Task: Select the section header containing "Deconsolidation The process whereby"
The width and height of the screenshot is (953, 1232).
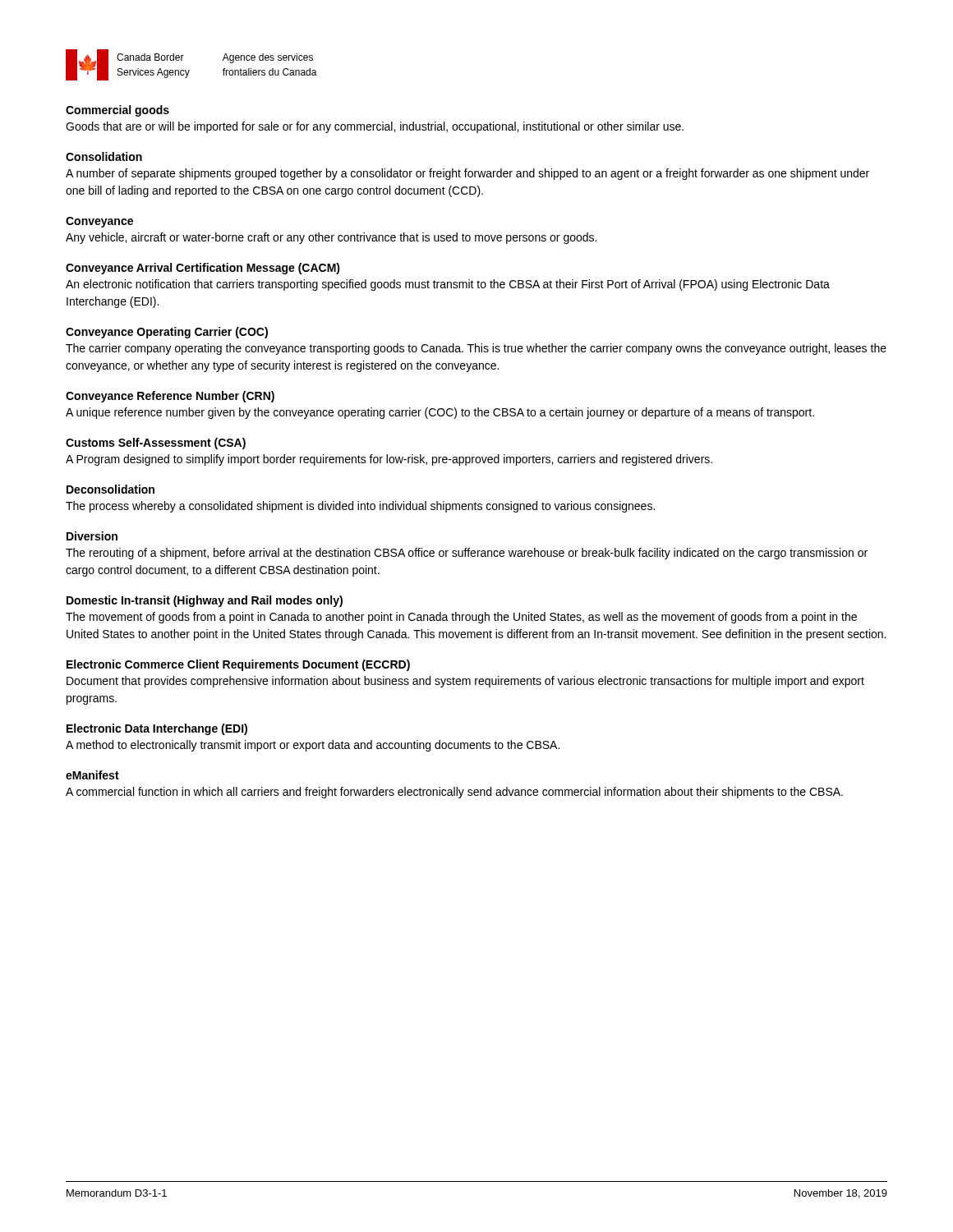Action: 476,499
